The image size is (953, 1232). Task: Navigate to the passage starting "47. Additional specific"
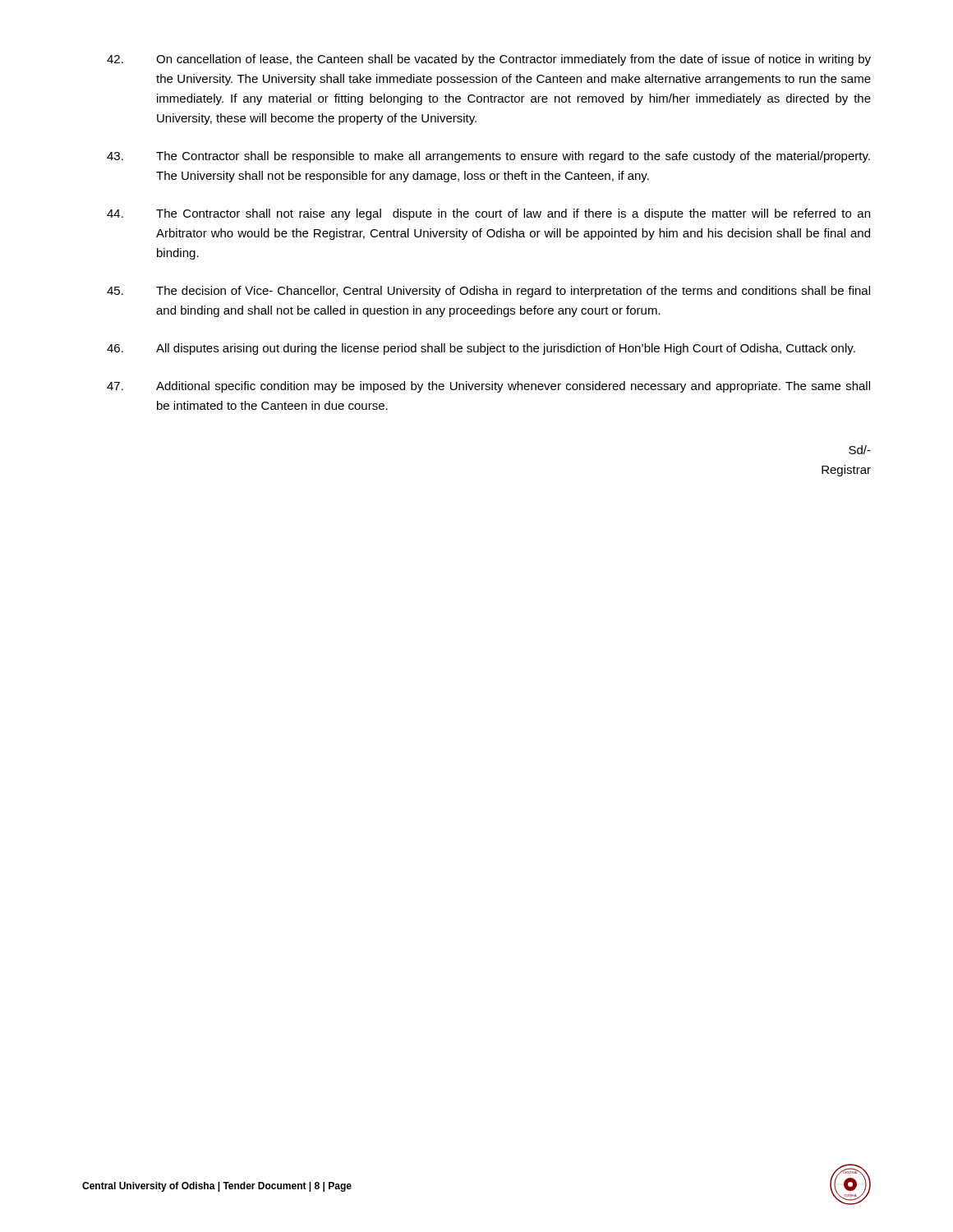[489, 396]
